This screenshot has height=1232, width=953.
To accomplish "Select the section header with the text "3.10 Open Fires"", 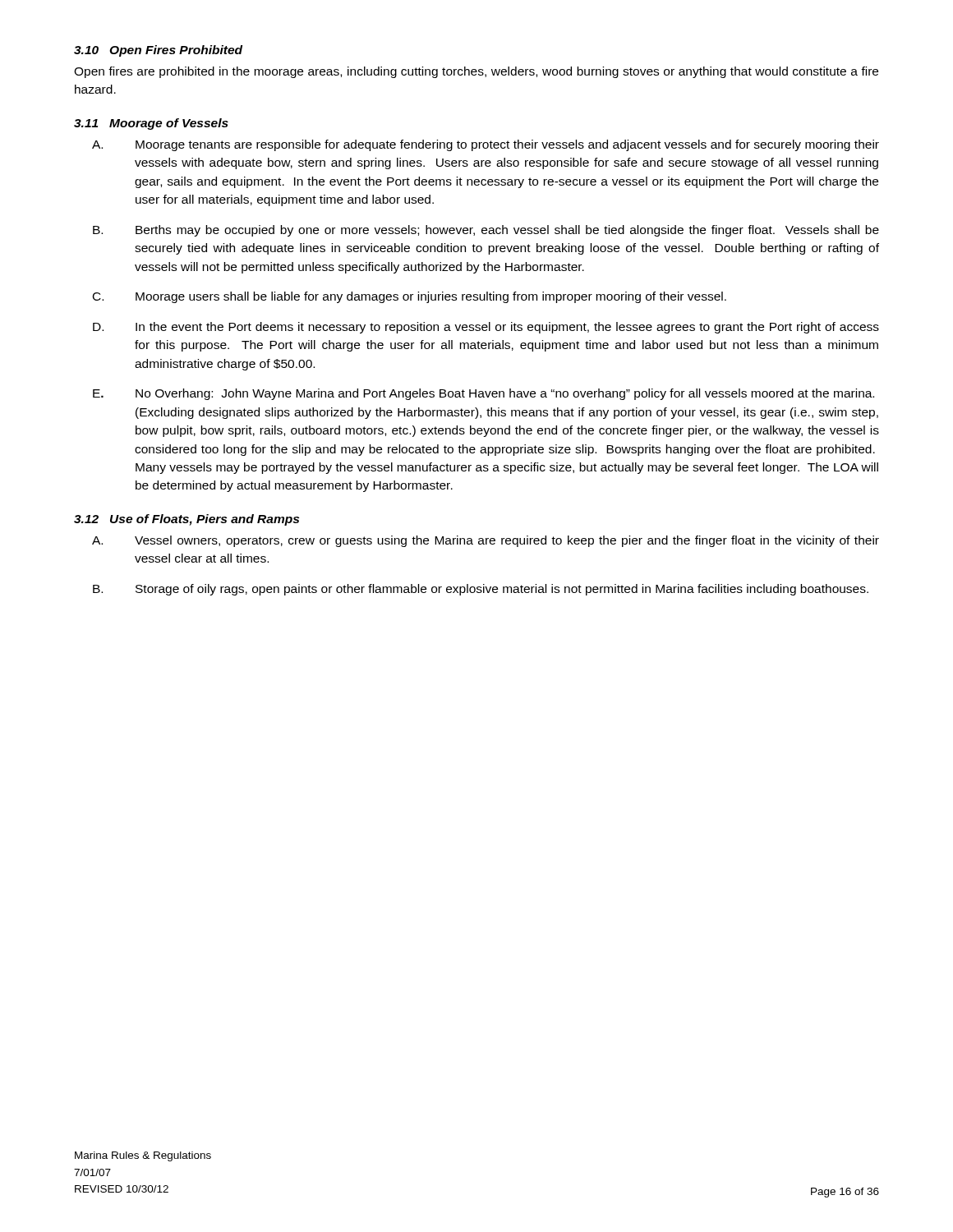I will 158,50.
